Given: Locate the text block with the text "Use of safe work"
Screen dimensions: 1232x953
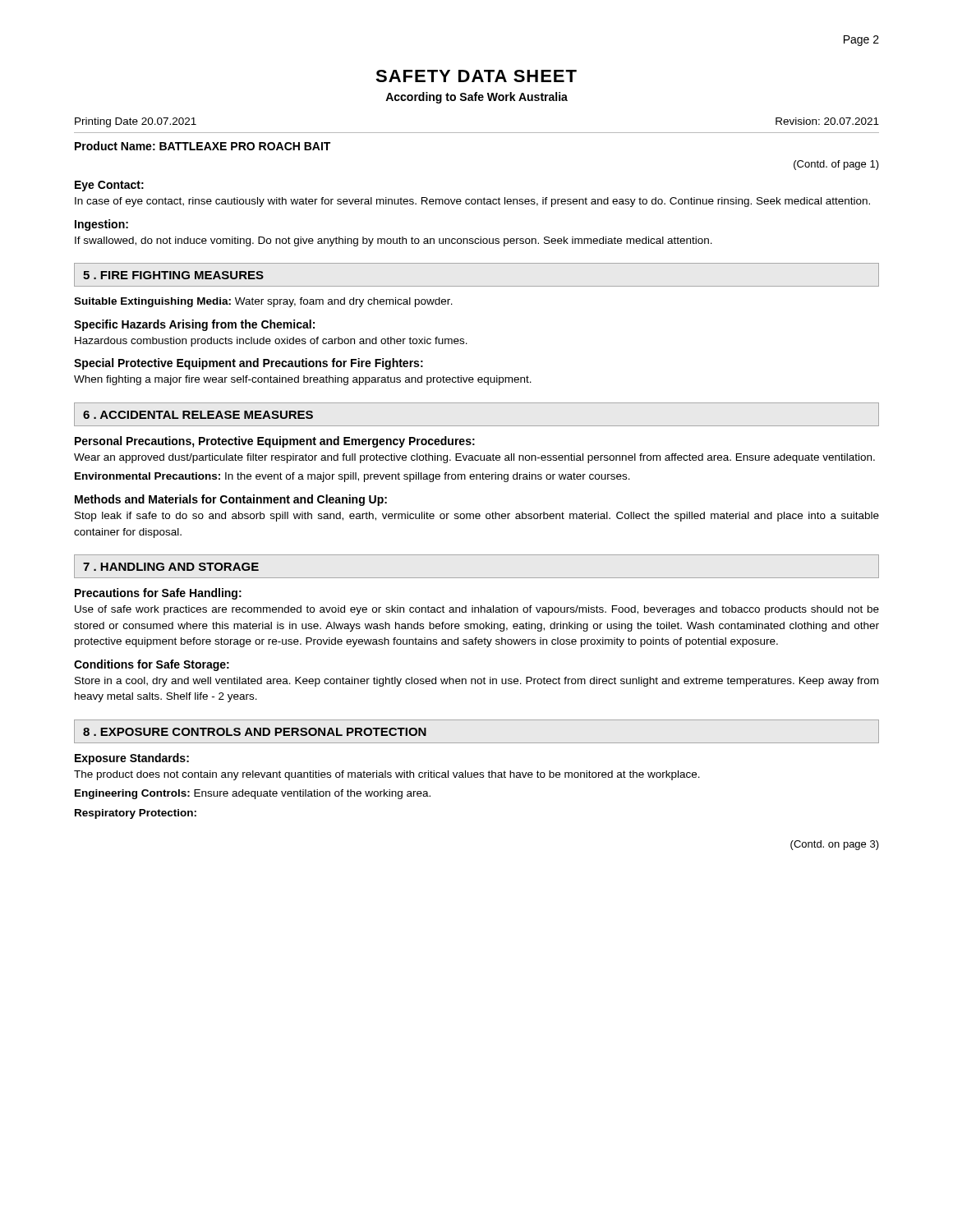Looking at the screenshot, I should coord(476,625).
